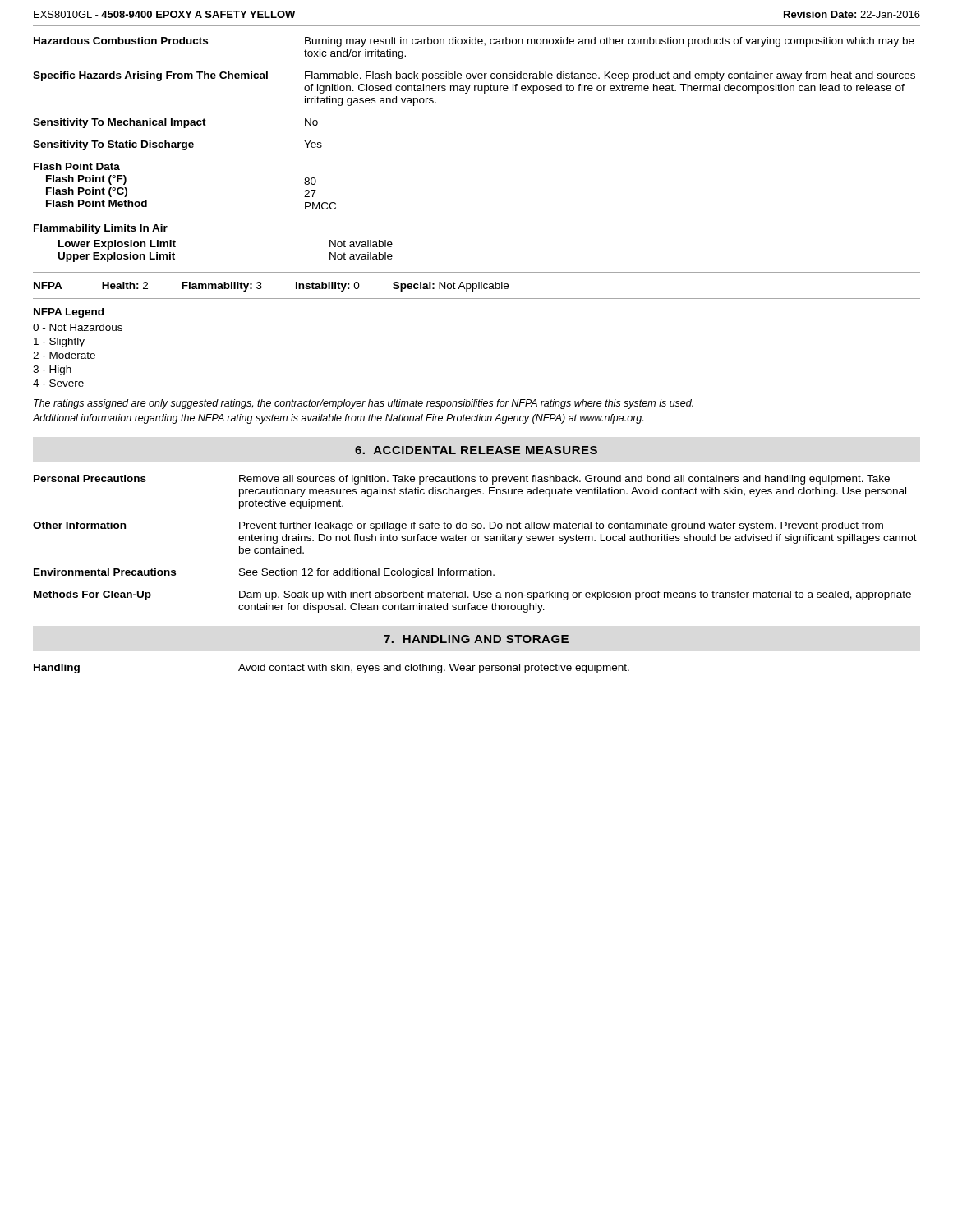This screenshot has height=1232, width=953.
Task: Click where it says "2 - Moderate"
Action: pos(64,355)
